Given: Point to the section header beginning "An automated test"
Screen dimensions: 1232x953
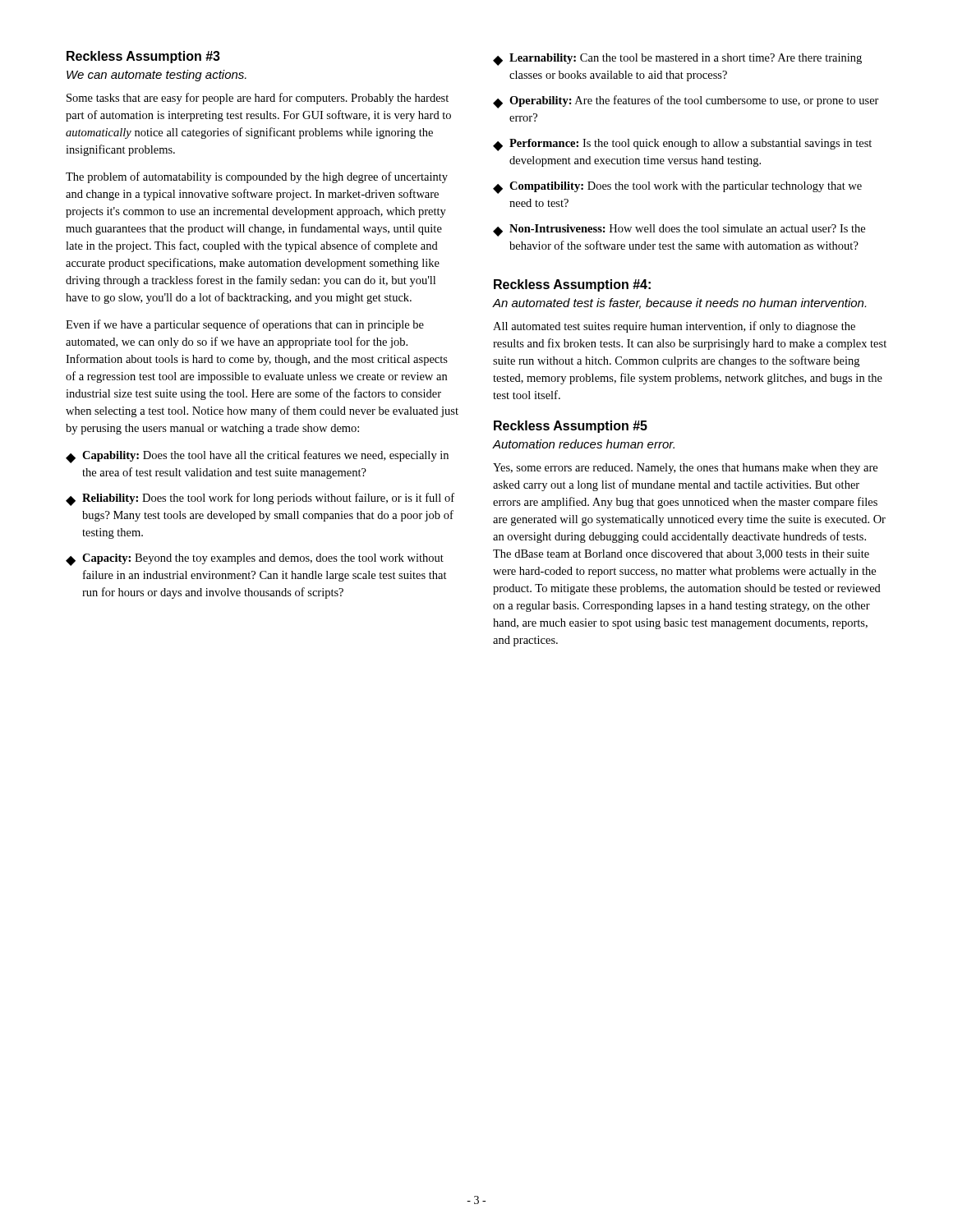Looking at the screenshot, I should pos(680,303).
